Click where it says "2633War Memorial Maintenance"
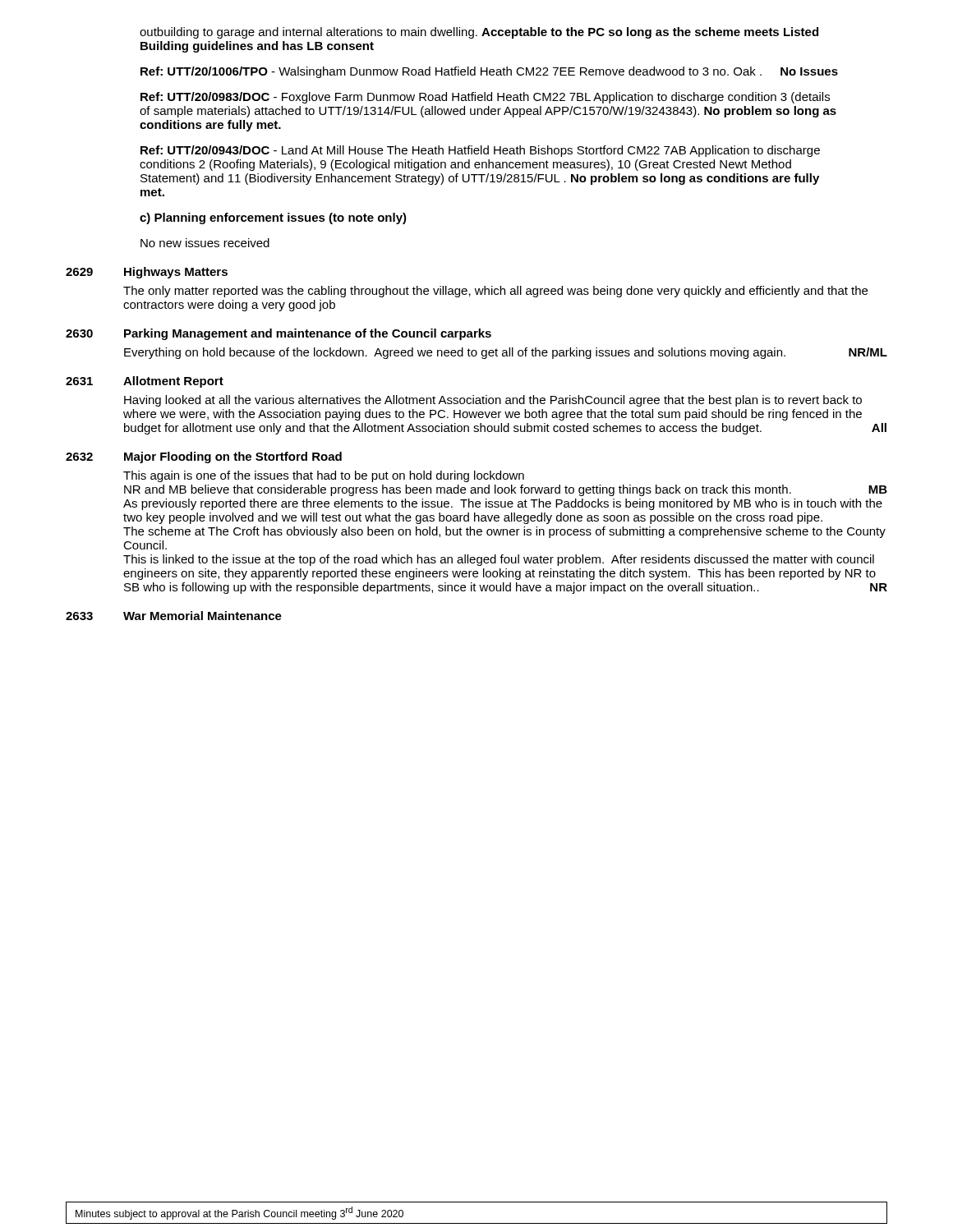The width and height of the screenshot is (953, 1232). point(174,616)
